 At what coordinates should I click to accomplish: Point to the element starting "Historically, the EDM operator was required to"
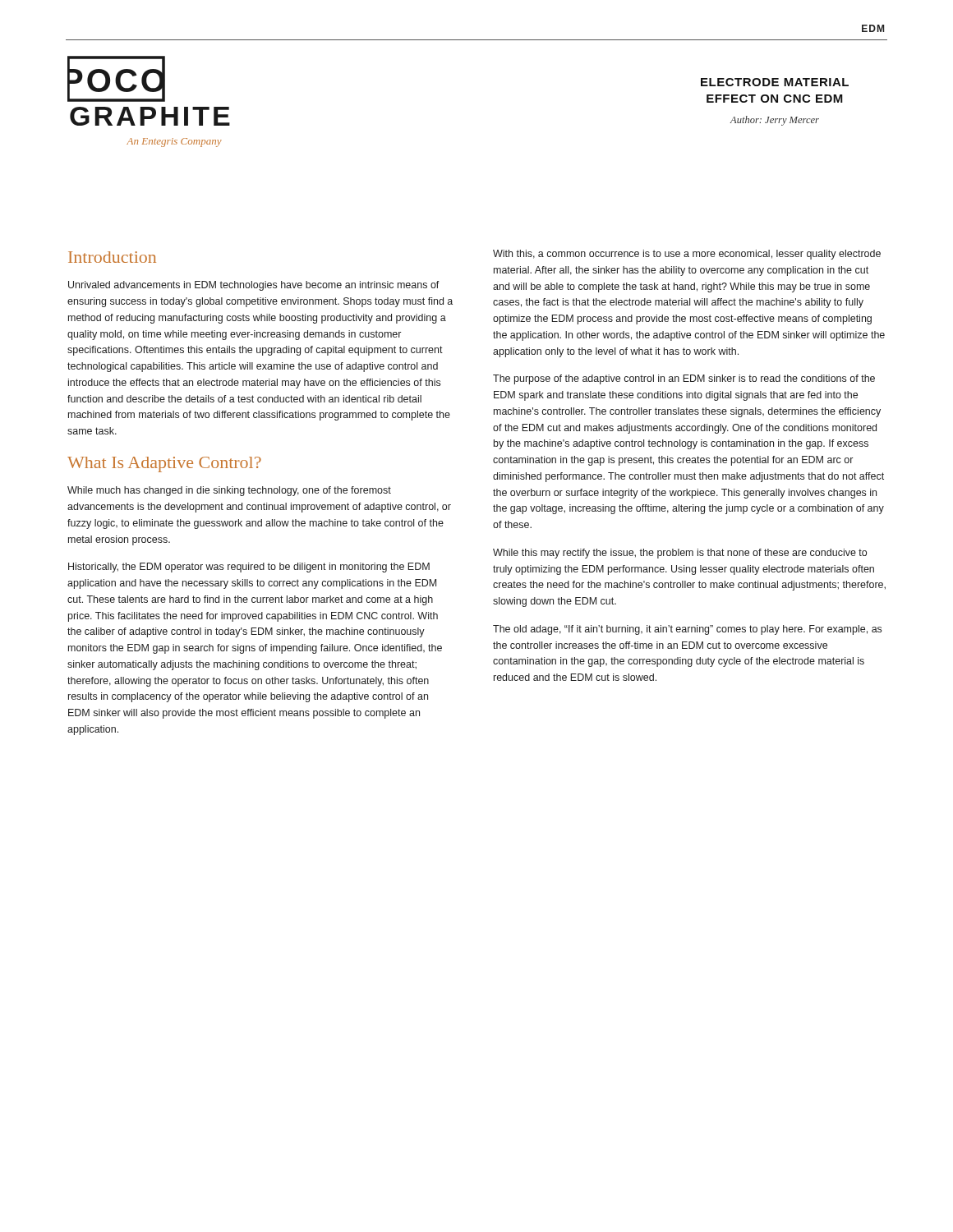coord(255,648)
